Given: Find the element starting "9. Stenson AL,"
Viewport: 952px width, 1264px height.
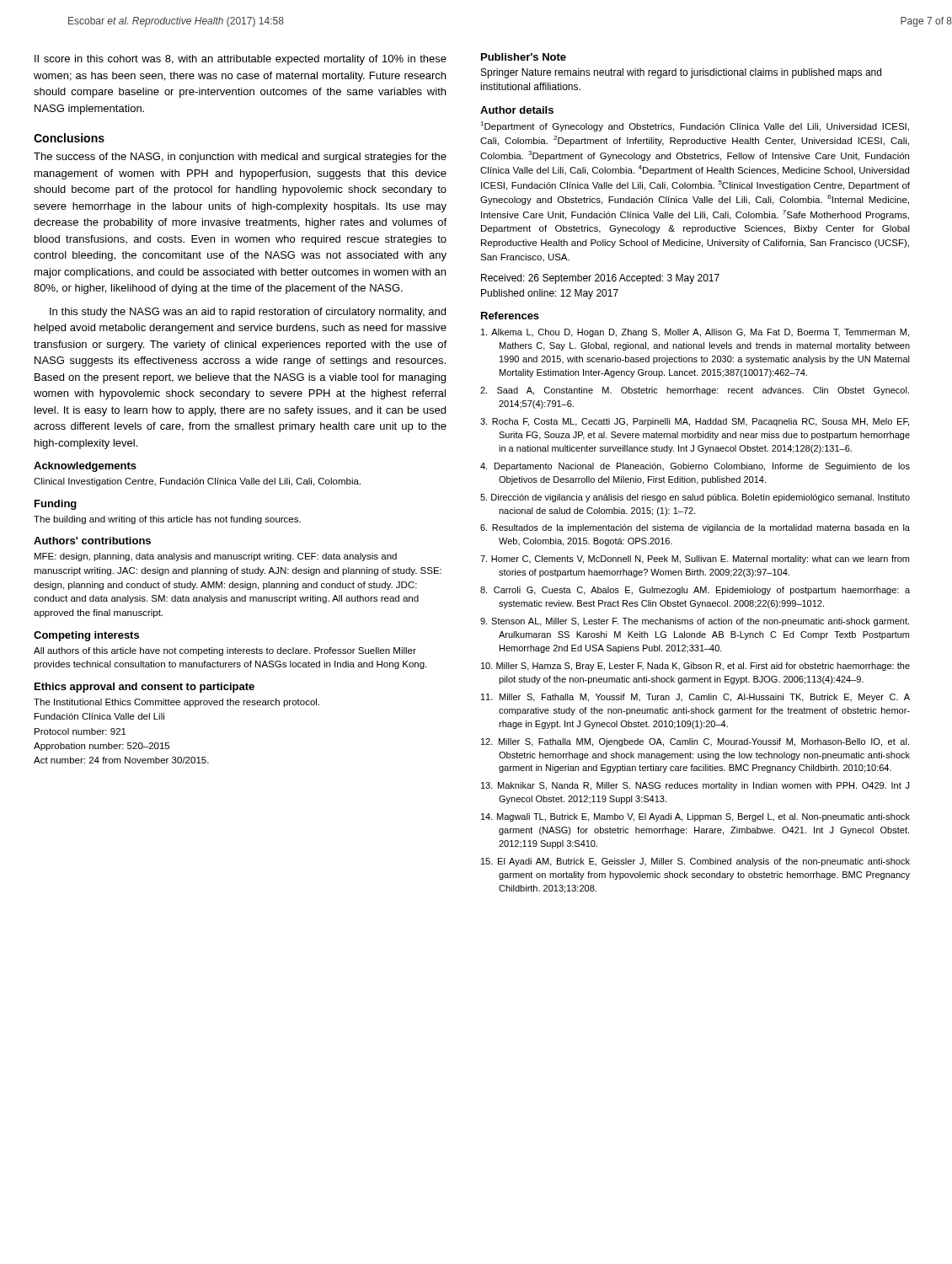Looking at the screenshot, I should pyautogui.click(x=695, y=635).
